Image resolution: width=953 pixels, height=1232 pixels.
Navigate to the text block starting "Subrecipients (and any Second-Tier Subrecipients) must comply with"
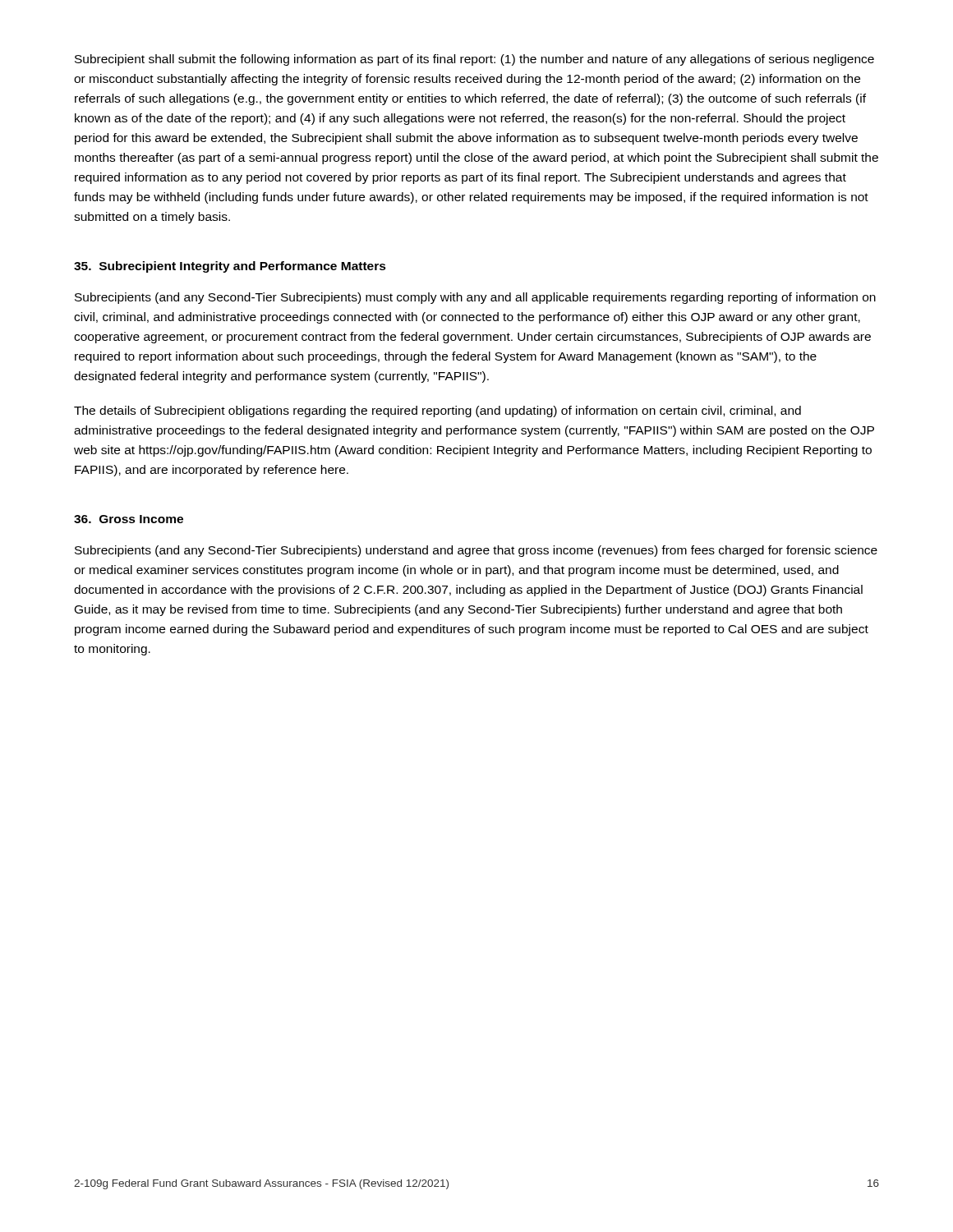point(475,336)
